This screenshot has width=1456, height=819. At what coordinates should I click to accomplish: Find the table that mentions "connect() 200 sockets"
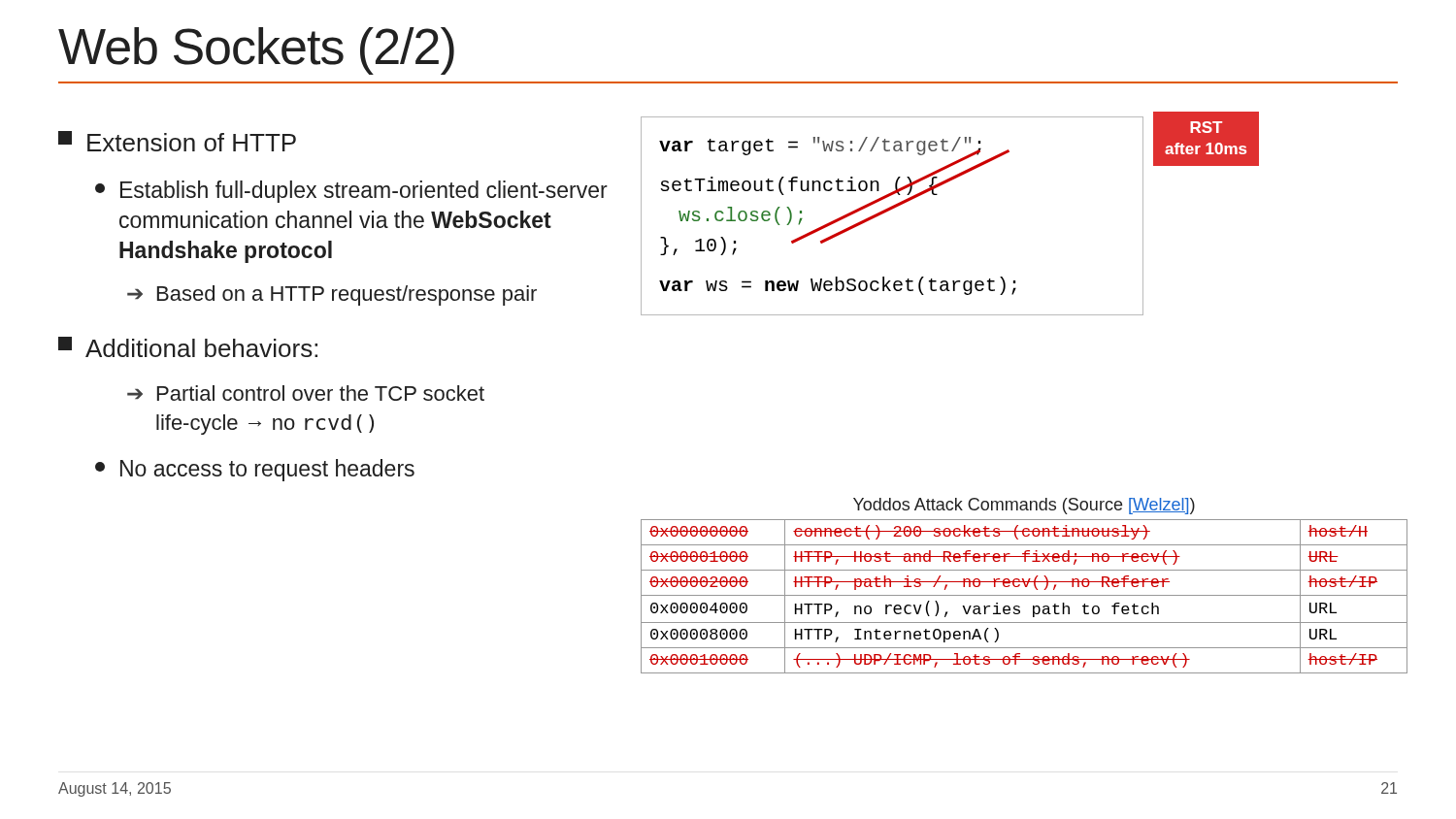pyautogui.click(x=1024, y=596)
